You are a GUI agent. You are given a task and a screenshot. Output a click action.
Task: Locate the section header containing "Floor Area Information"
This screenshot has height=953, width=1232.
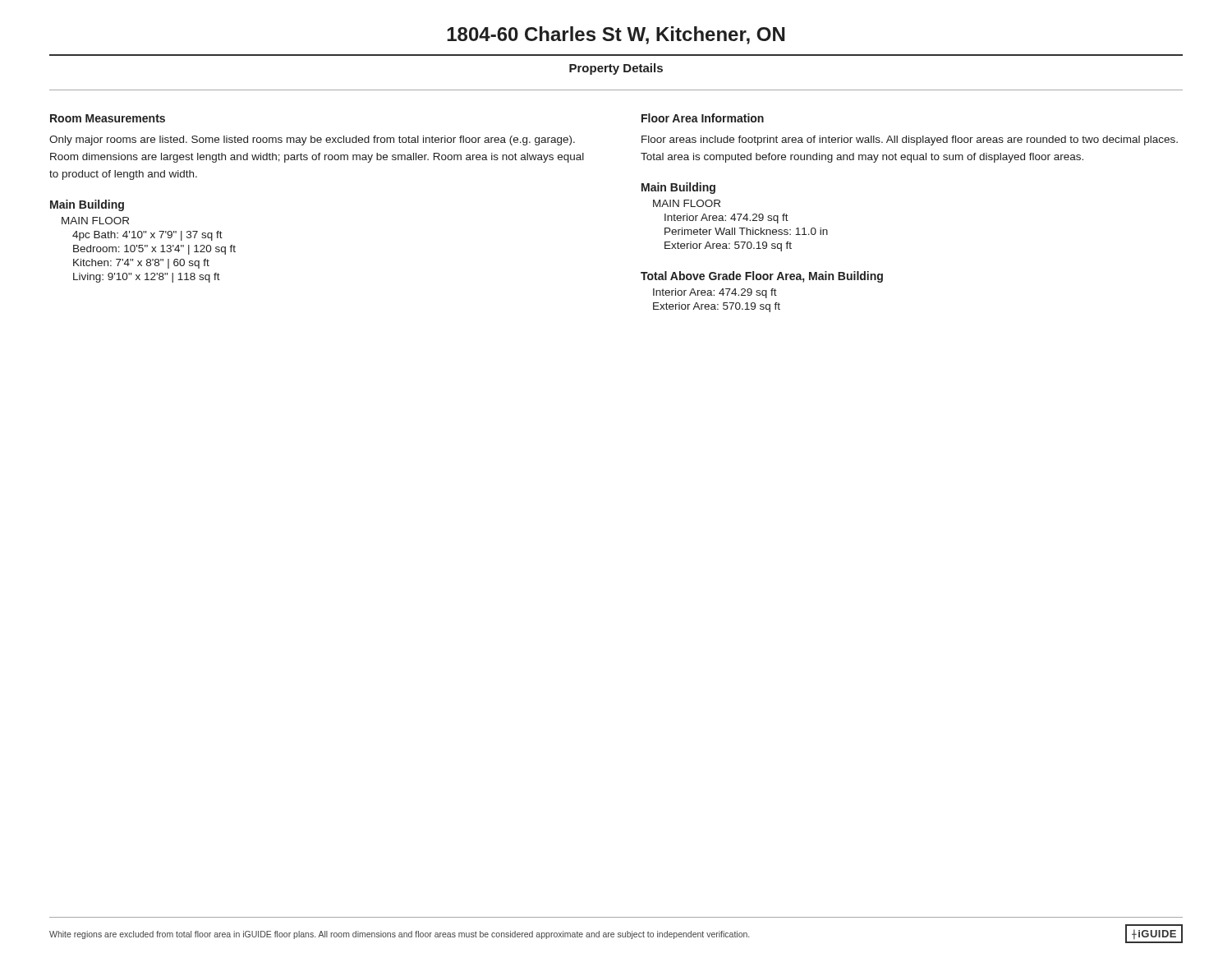click(x=702, y=118)
